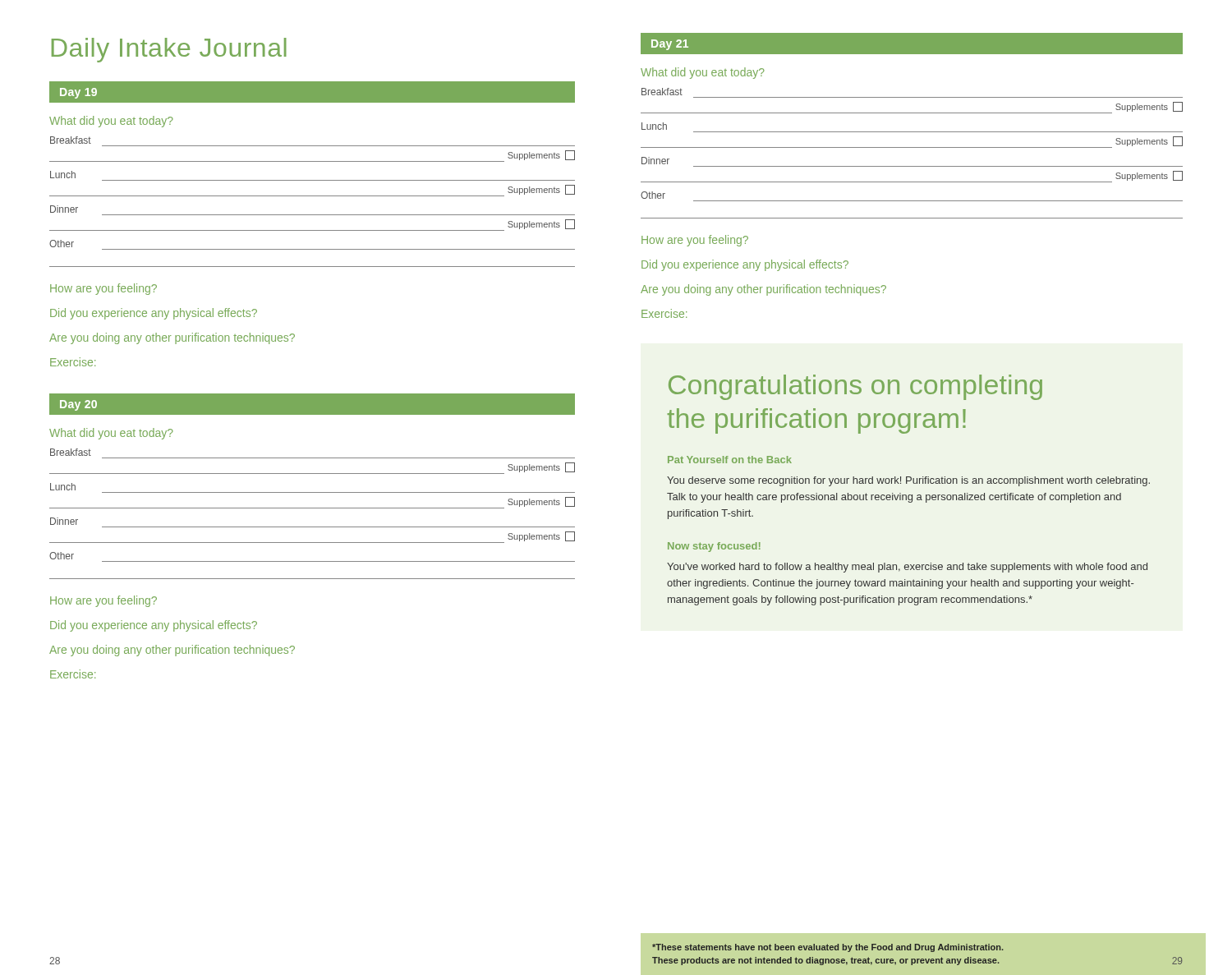The image size is (1232, 975).
Task: Find the text starting "Pat Yourself on the"
Action: click(x=730, y=460)
